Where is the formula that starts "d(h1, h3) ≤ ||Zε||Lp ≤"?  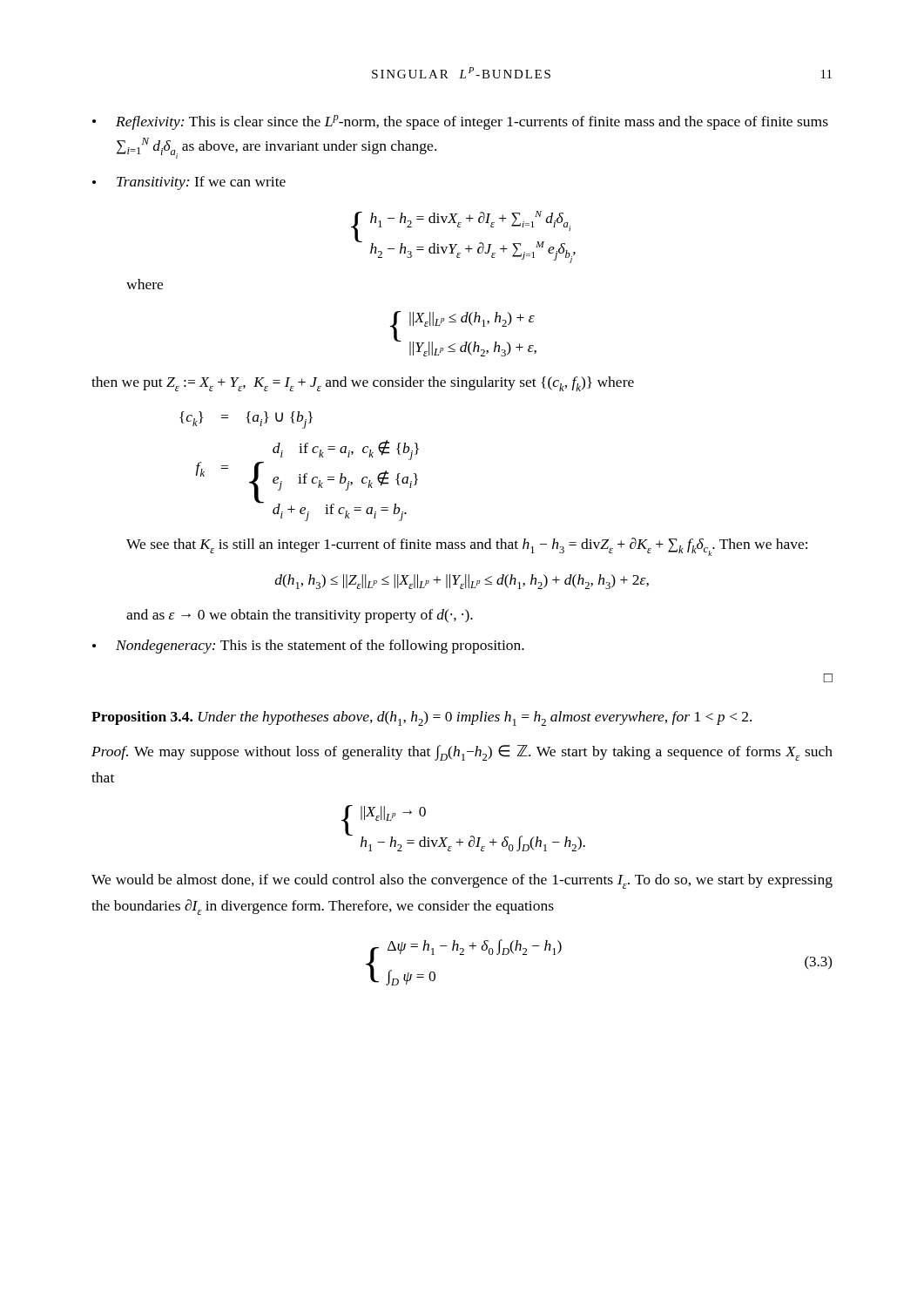coord(462,581)
